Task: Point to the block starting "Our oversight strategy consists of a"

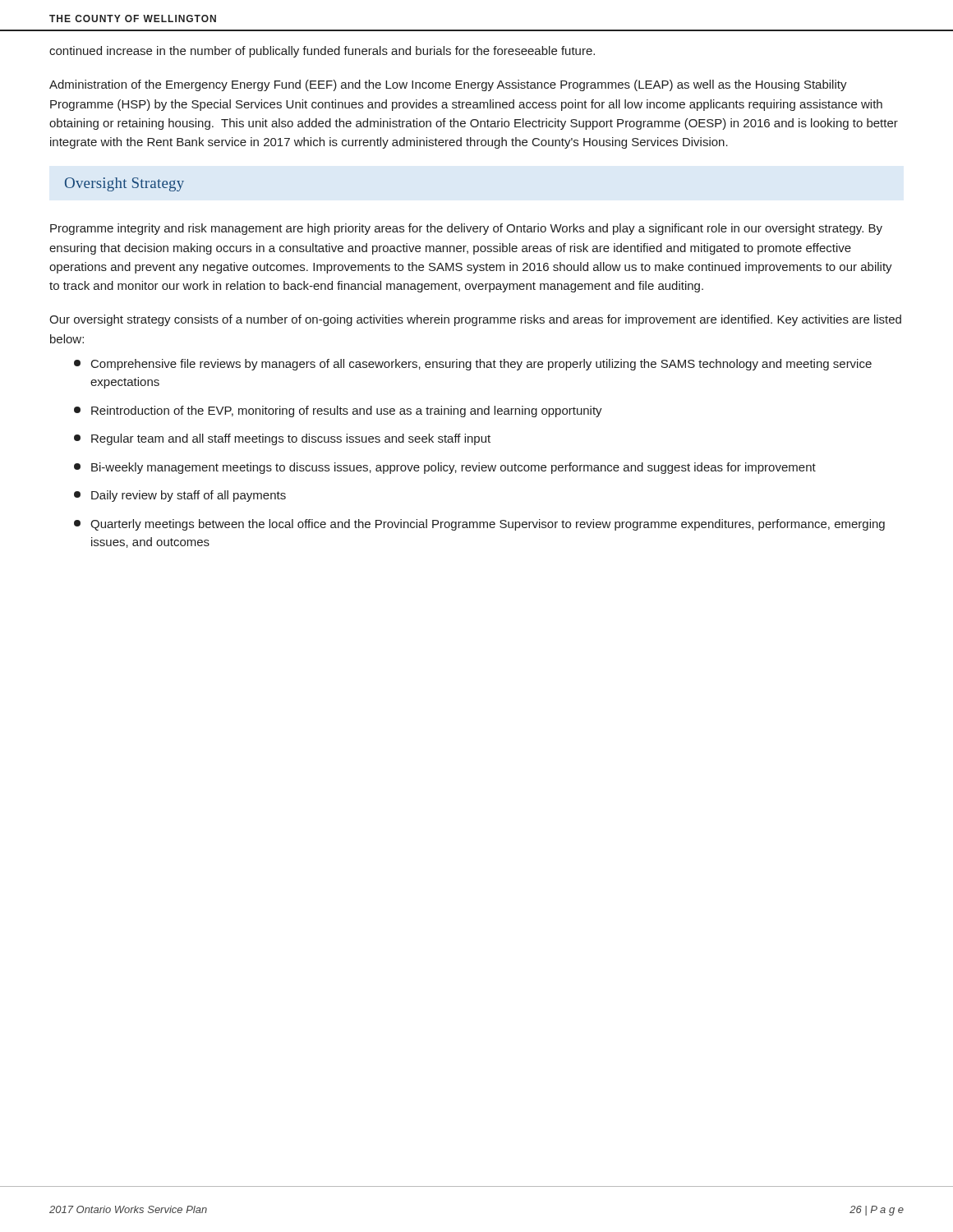Action: [476, 329]
